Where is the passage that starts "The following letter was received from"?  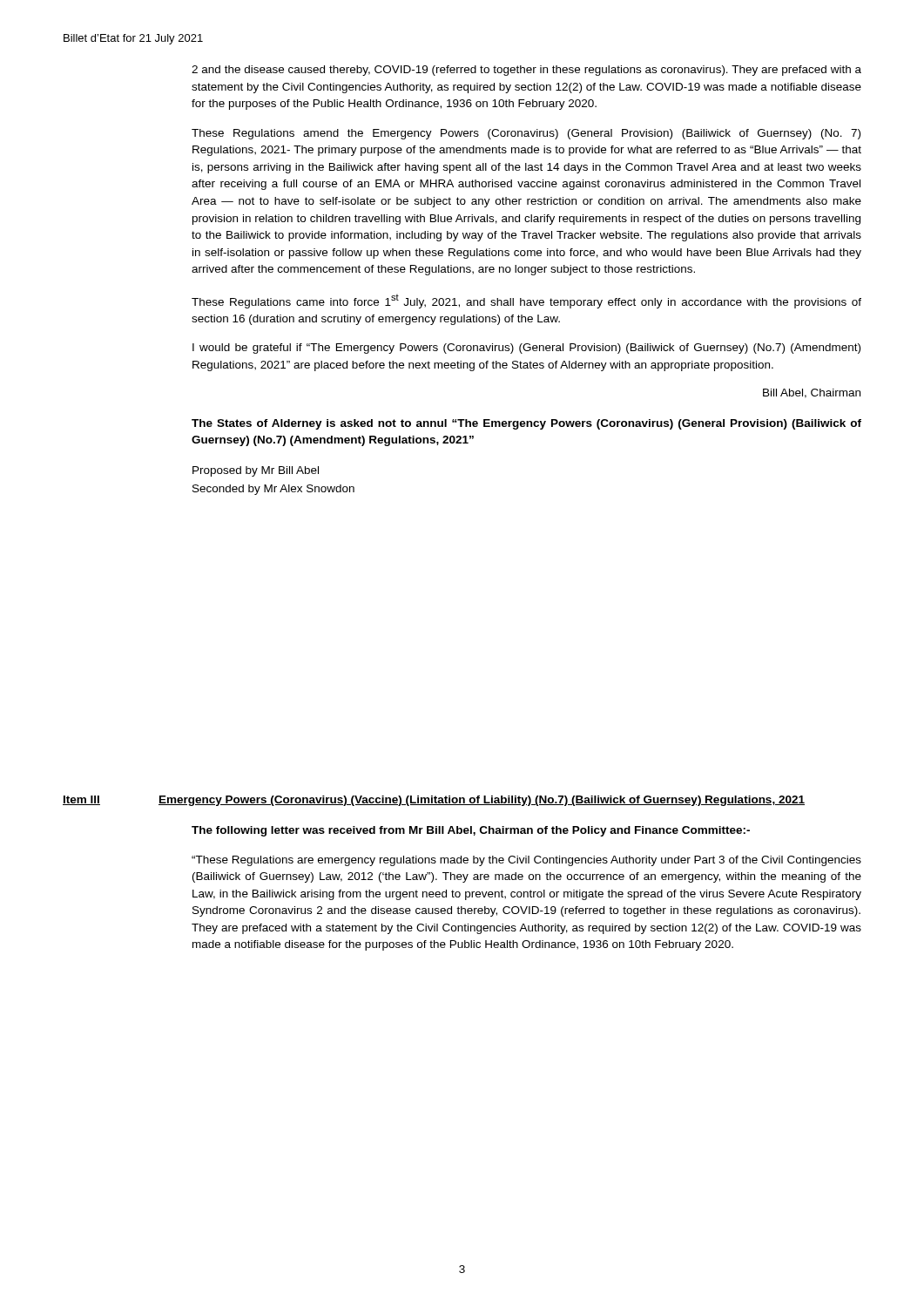(x=471, y=830)
